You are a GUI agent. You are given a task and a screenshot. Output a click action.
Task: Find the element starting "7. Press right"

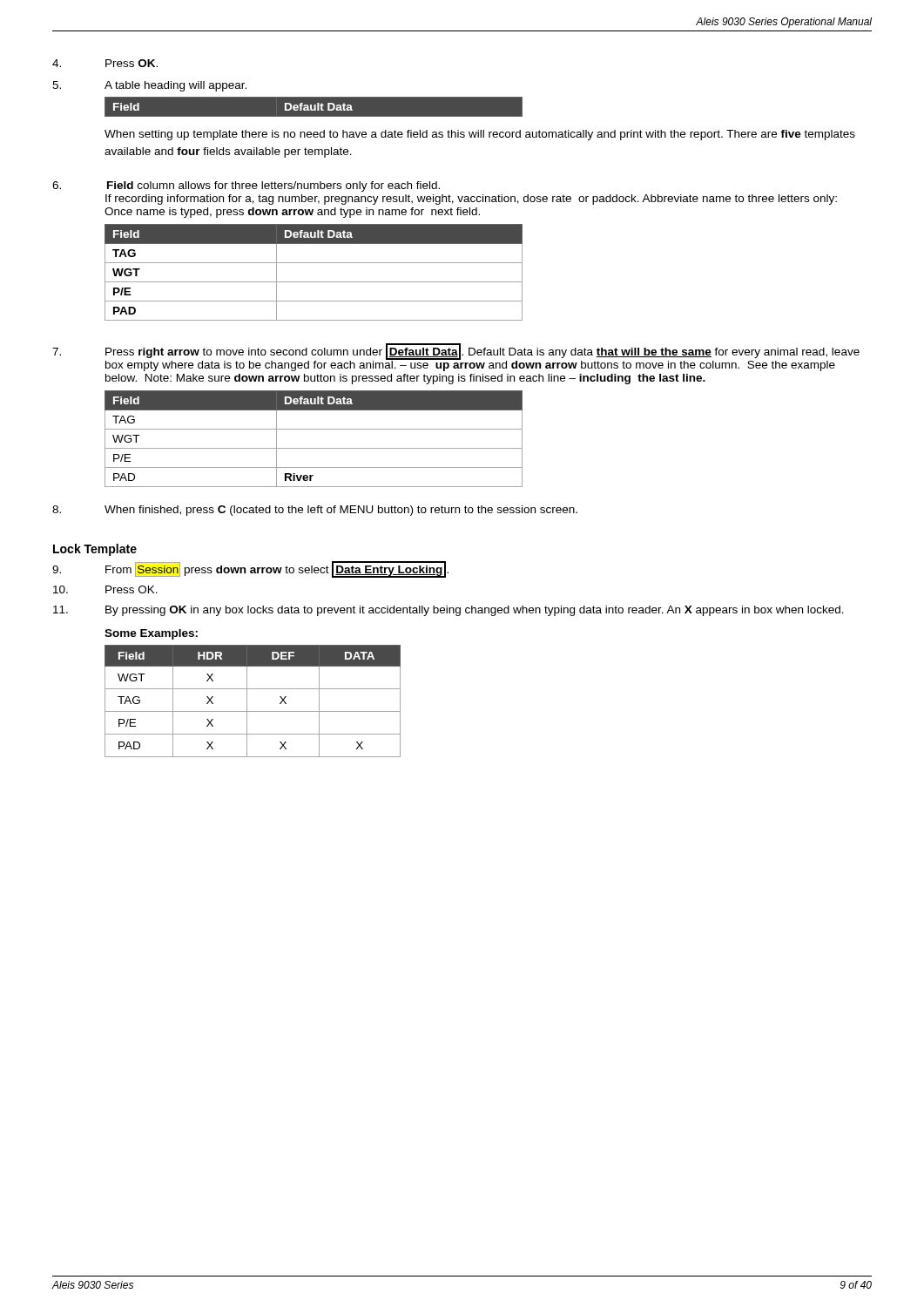462,421
